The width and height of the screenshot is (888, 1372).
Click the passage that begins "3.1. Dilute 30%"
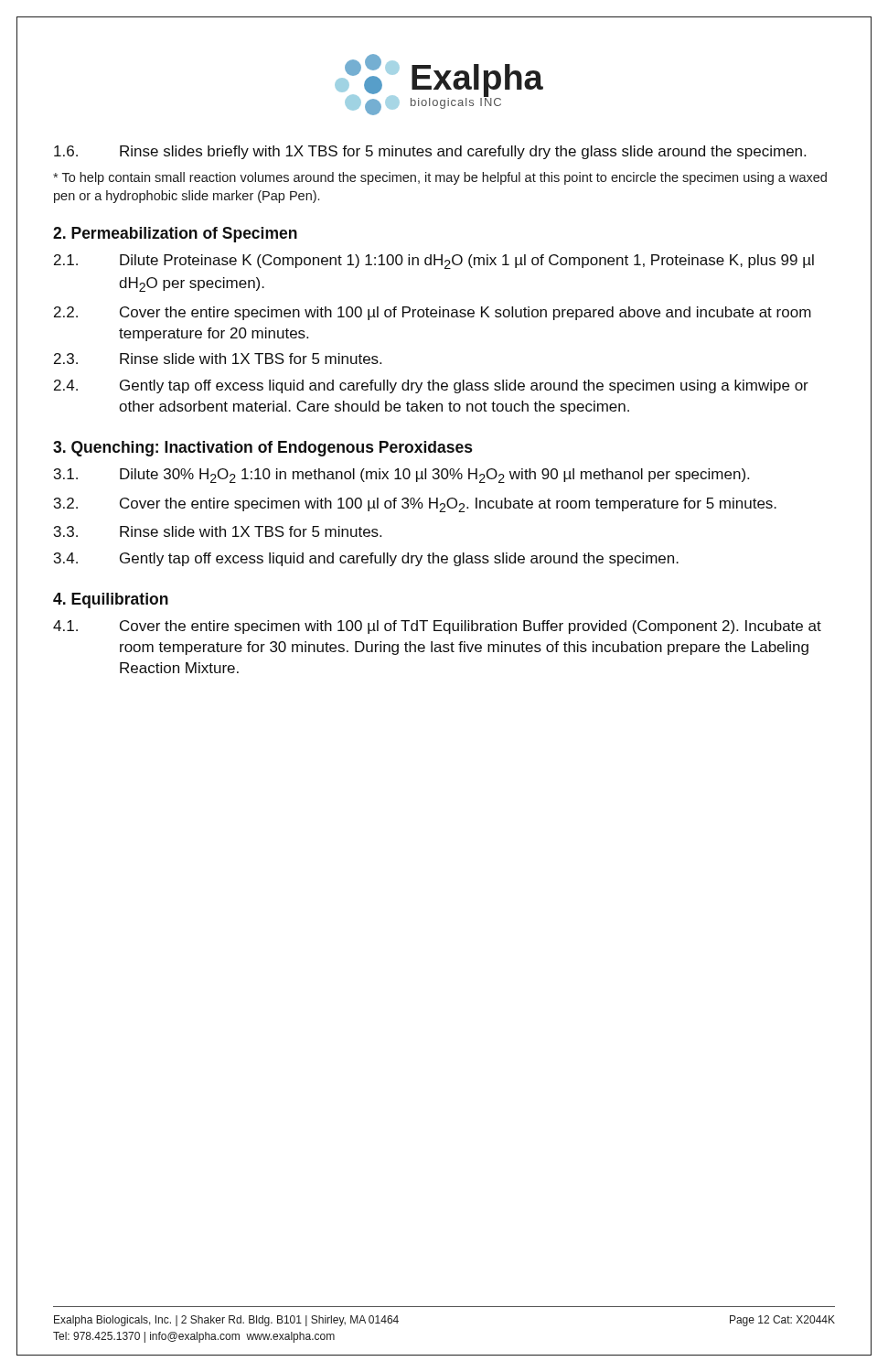(x=444, y=476)
